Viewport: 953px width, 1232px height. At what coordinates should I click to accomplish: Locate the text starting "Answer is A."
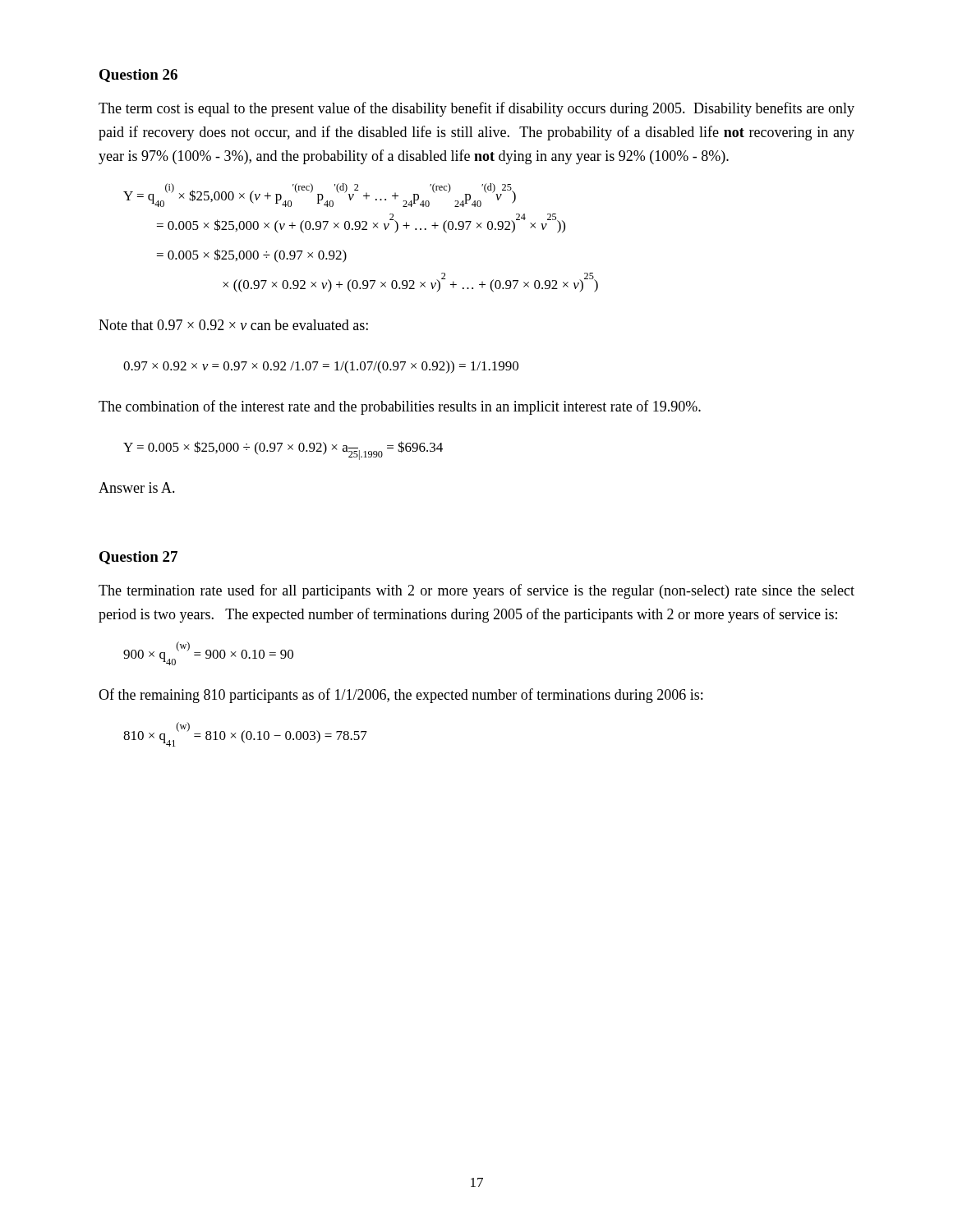[137, 488]
